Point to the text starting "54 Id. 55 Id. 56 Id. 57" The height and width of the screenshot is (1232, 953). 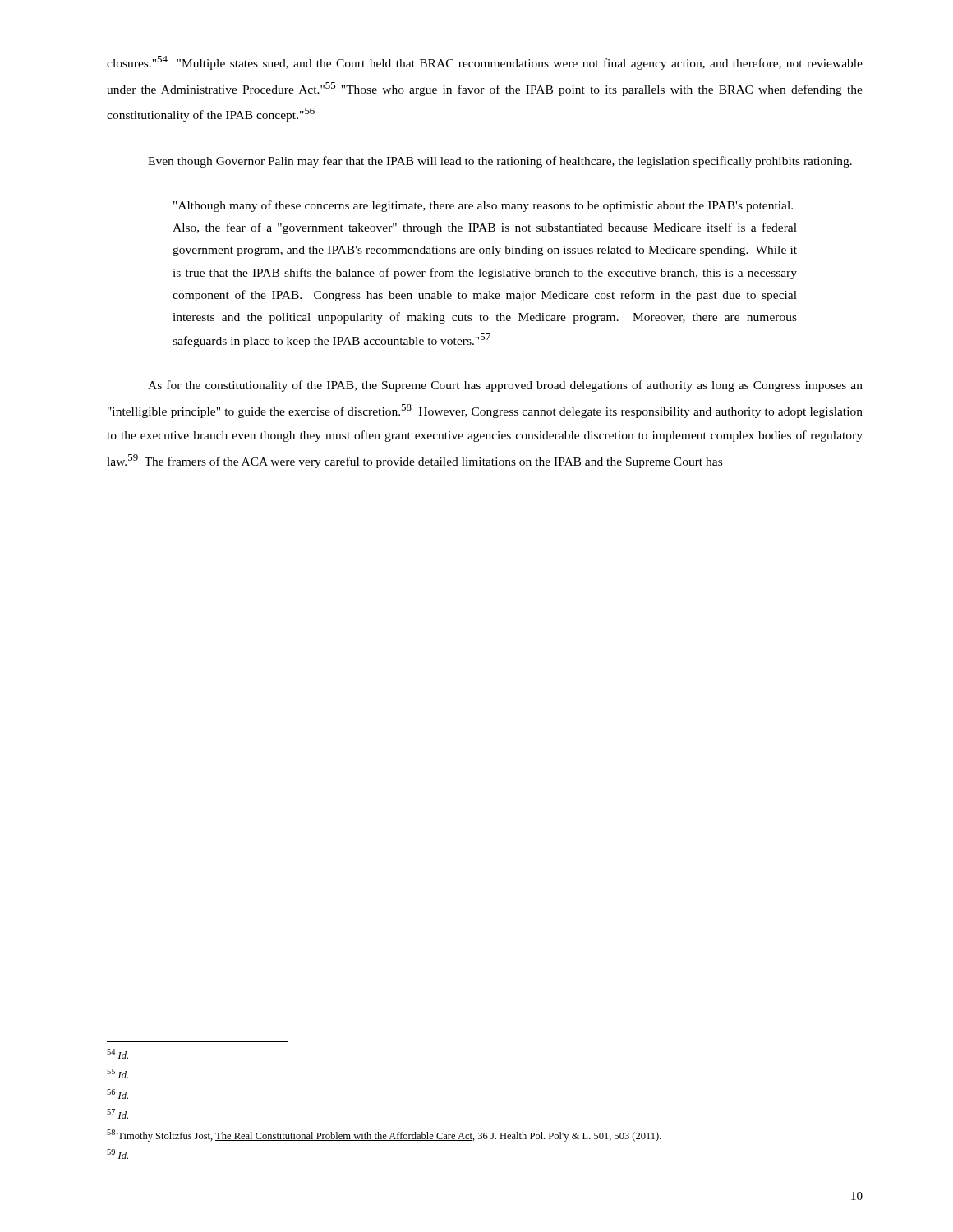[117, 1054]
